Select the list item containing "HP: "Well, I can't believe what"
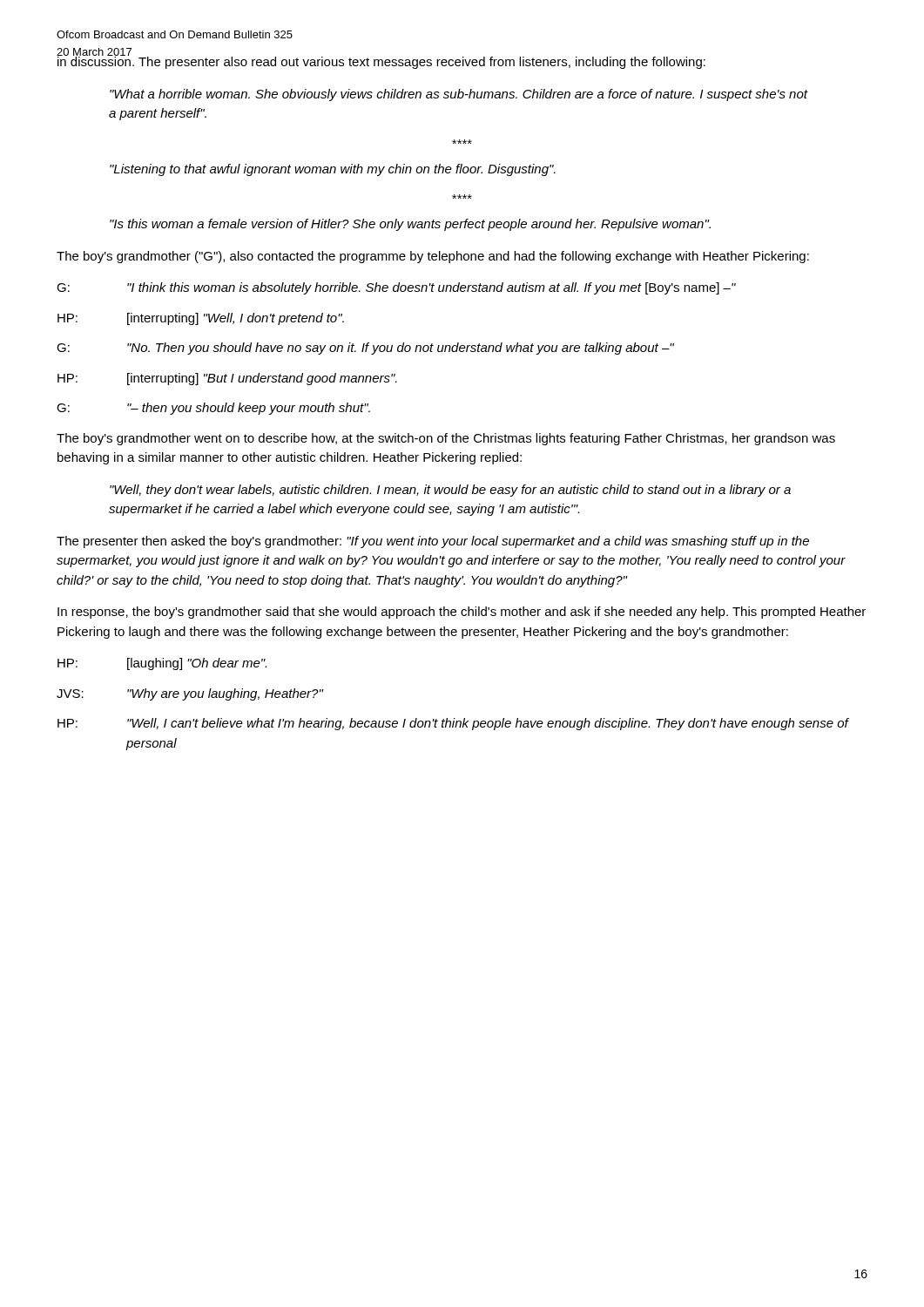This screenshot has height=1307, width=924. click(x=462, y=733)
